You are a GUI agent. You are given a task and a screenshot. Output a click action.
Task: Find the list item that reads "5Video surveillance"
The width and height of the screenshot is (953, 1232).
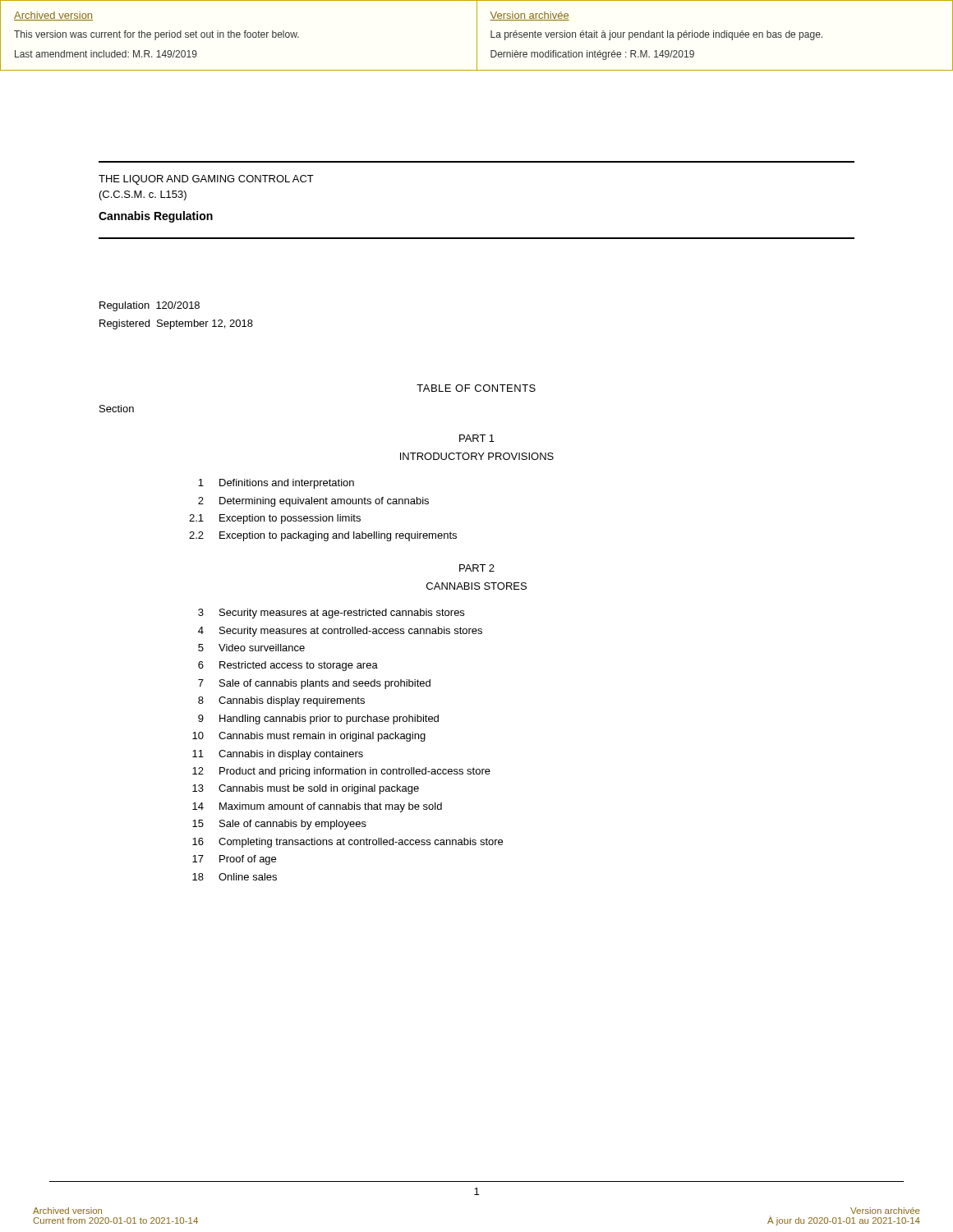click(x=251, y=648)
